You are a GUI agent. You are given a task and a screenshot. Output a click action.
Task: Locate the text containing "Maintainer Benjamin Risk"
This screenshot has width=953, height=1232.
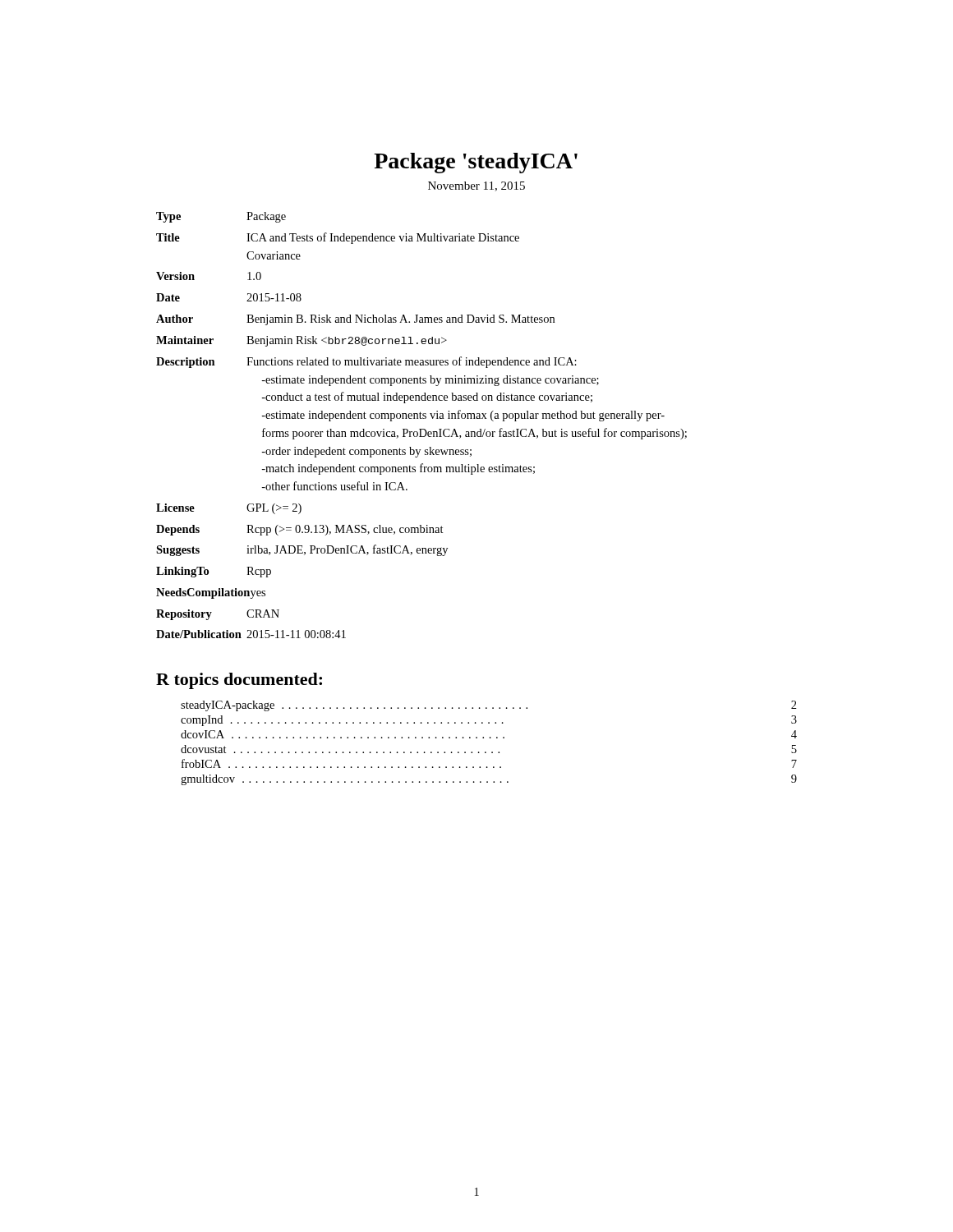click(302, 341)
